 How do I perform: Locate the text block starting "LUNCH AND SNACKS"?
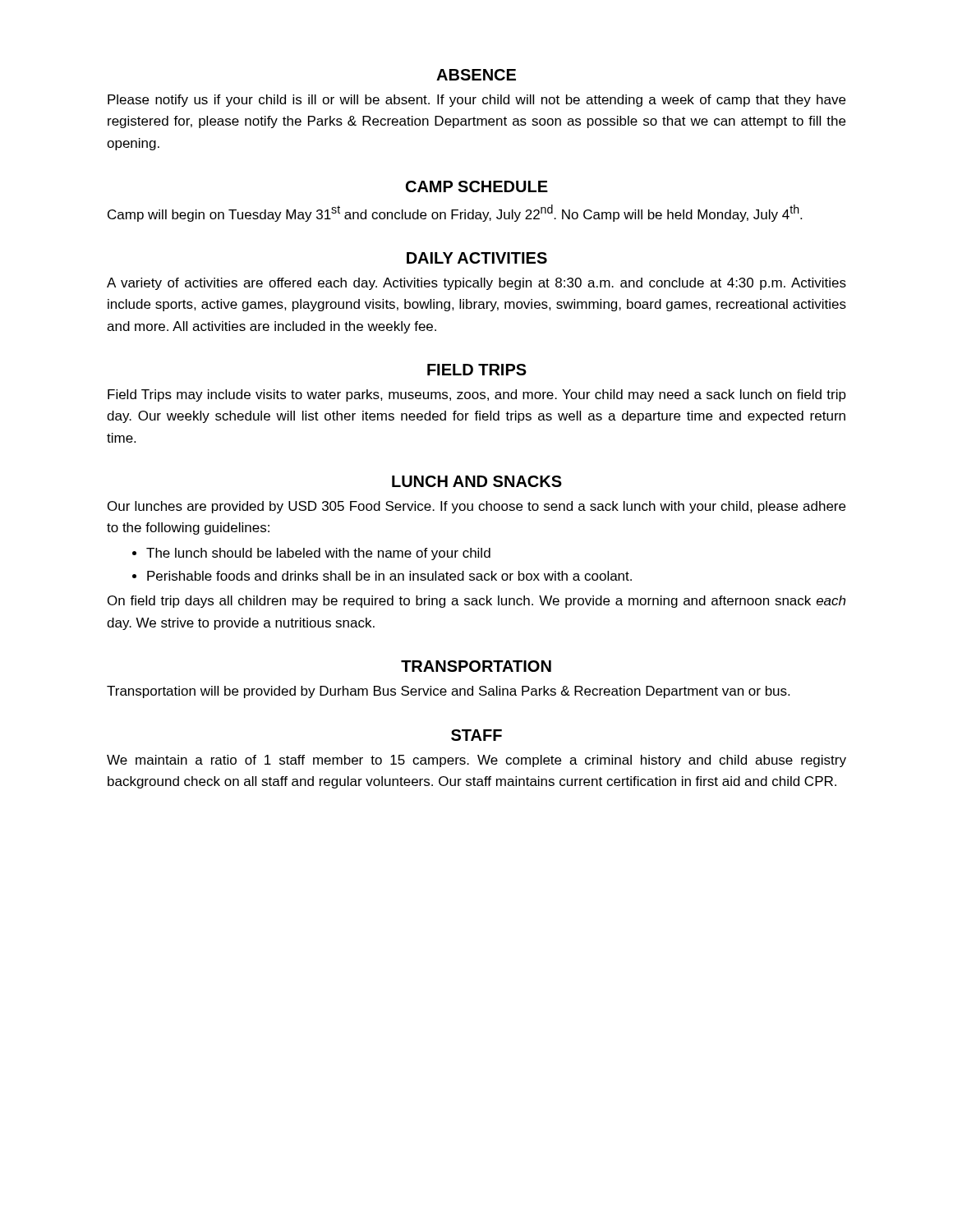click(x=476, y=481)
